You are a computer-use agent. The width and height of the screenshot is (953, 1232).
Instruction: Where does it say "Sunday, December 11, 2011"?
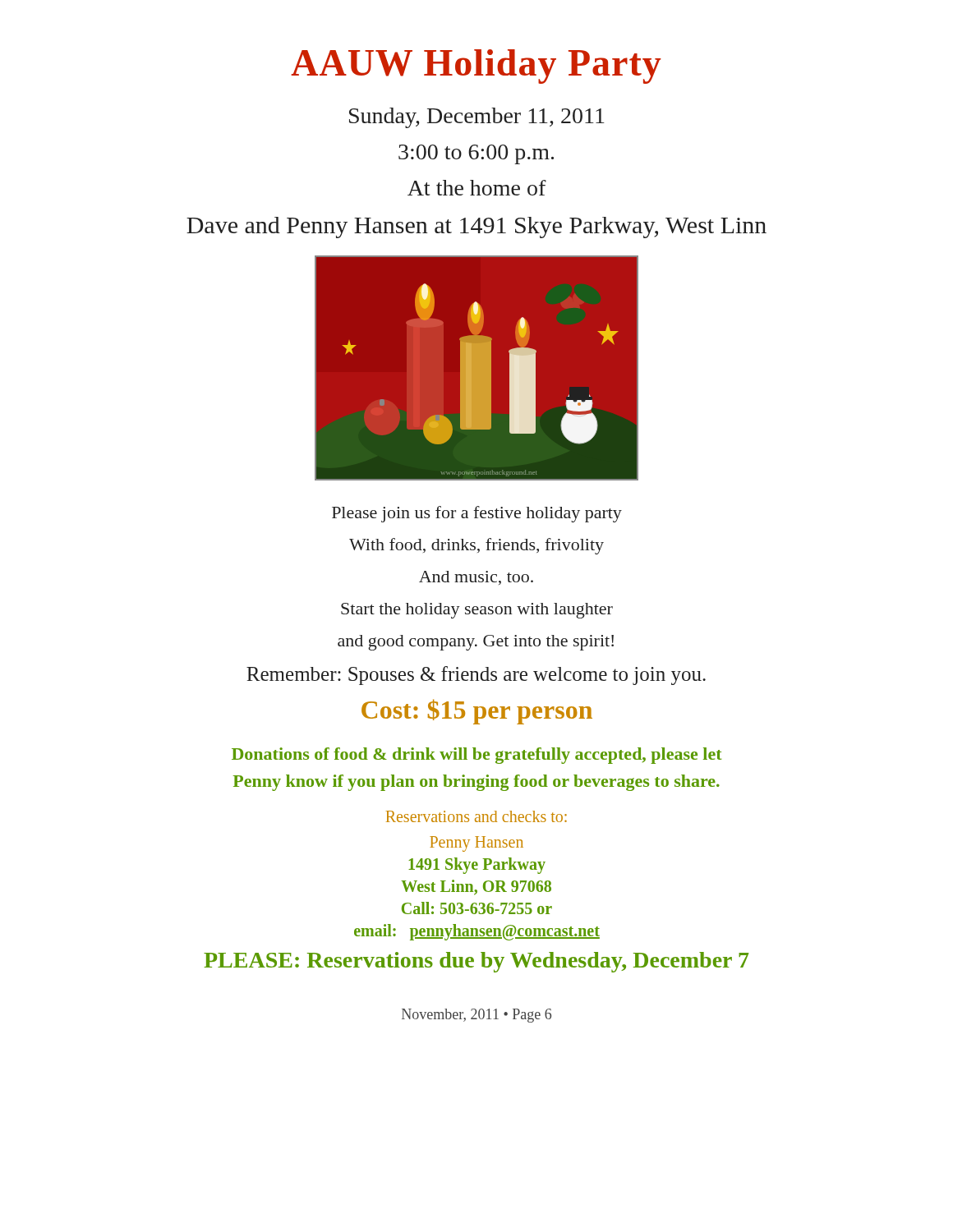(476, 115)
